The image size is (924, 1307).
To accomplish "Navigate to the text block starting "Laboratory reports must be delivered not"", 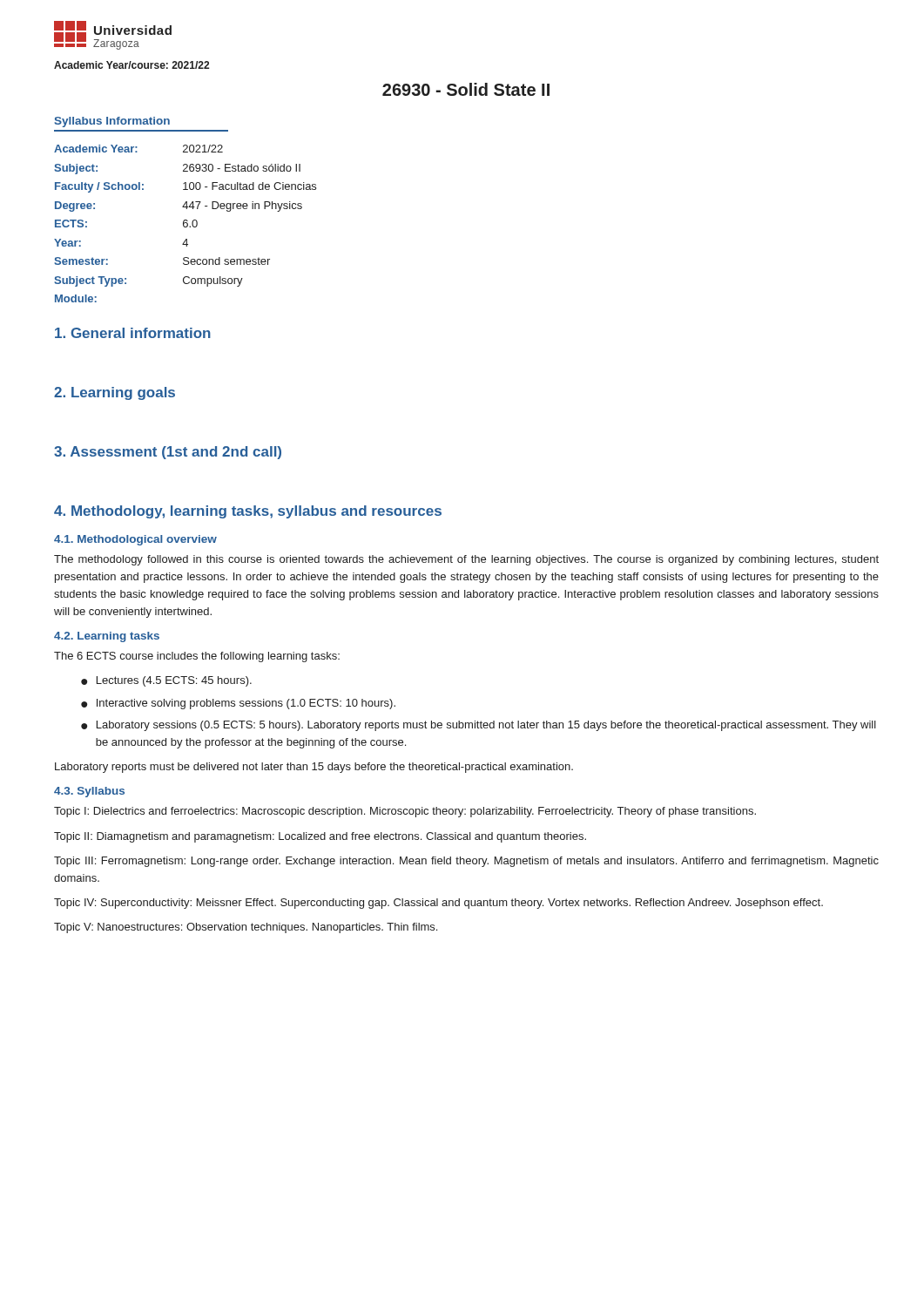I will (x=314, y=767).
